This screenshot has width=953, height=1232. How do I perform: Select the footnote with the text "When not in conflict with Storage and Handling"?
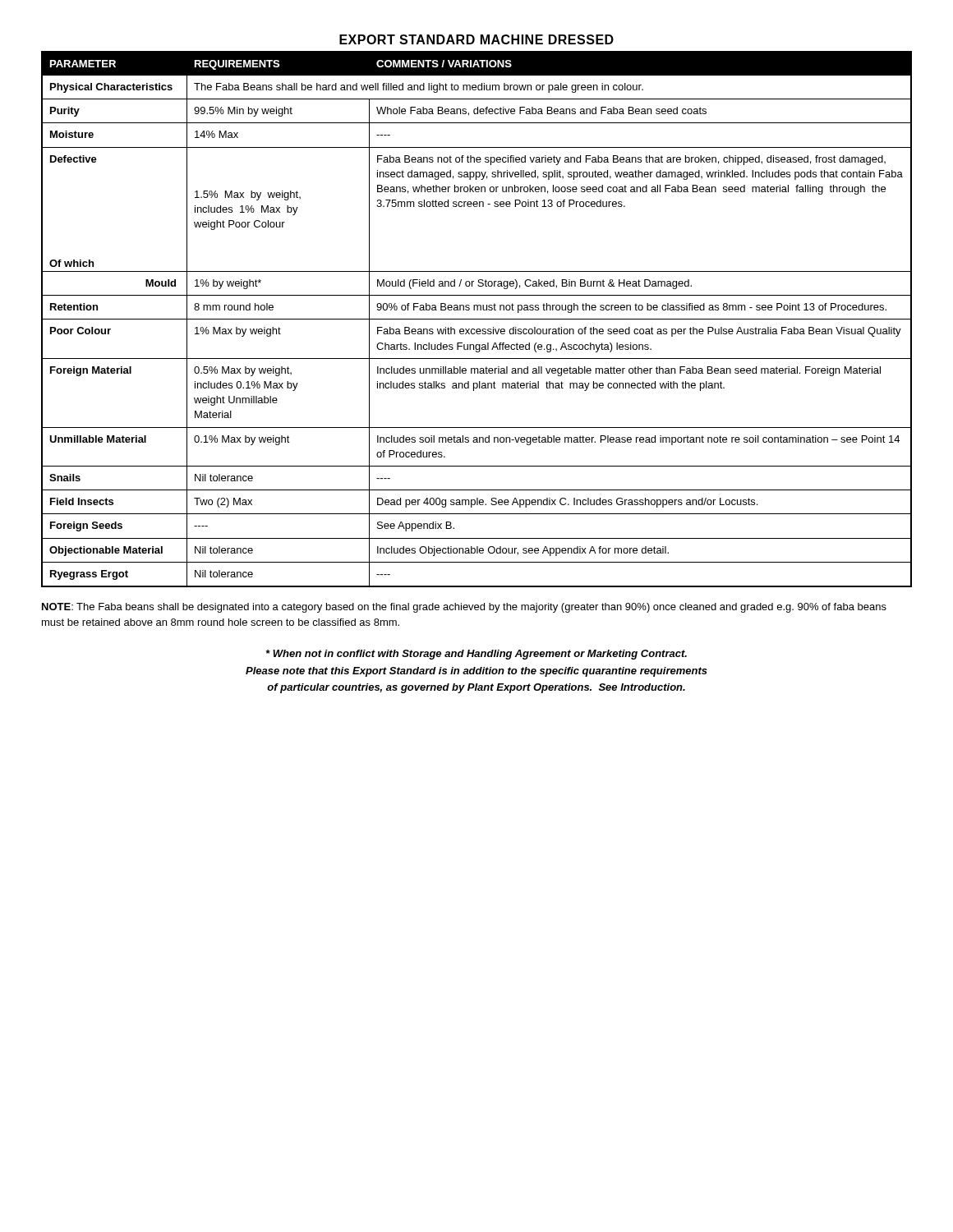(x=476, y=670)
